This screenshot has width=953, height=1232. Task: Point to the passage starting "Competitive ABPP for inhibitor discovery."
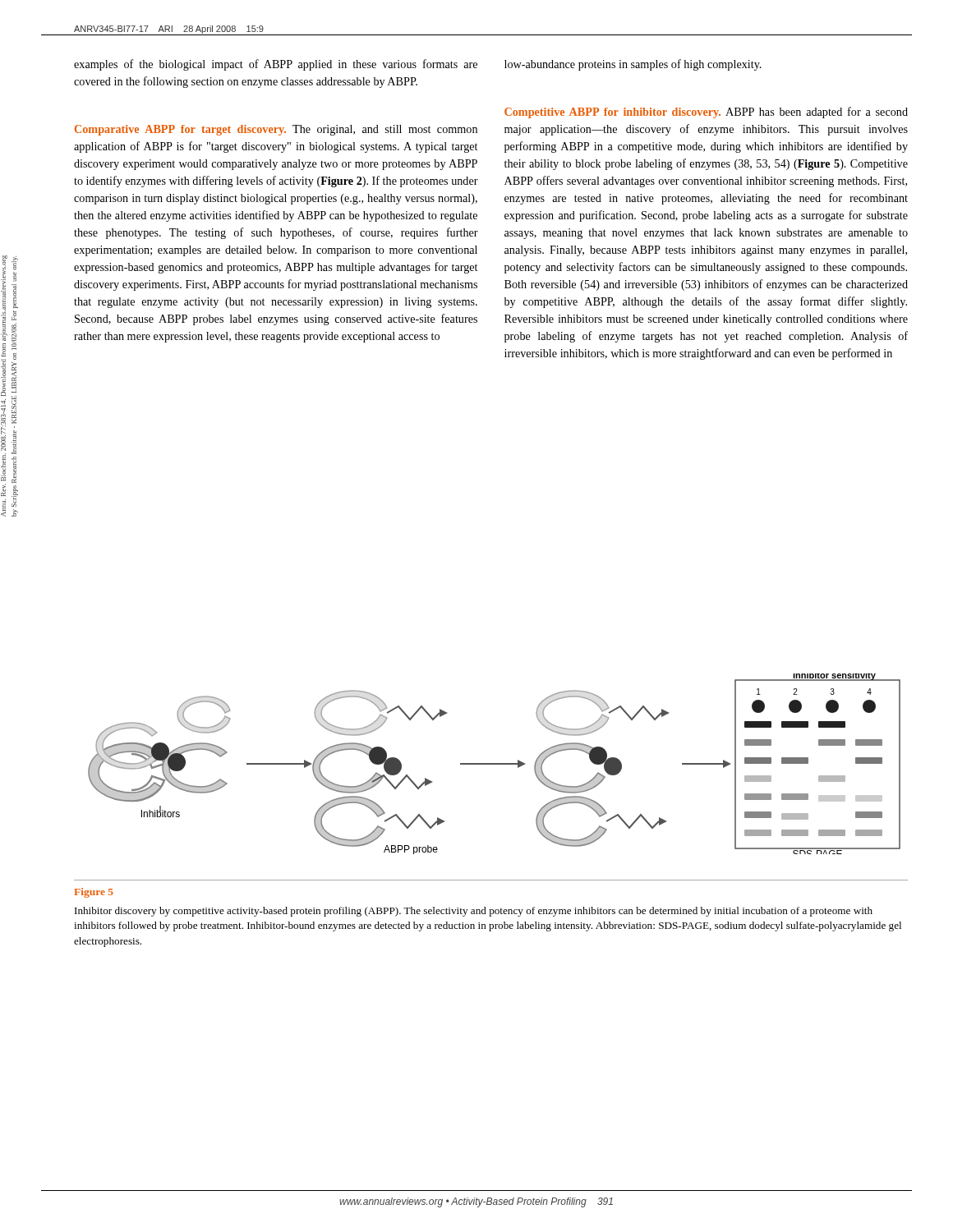tap(613, 112)
